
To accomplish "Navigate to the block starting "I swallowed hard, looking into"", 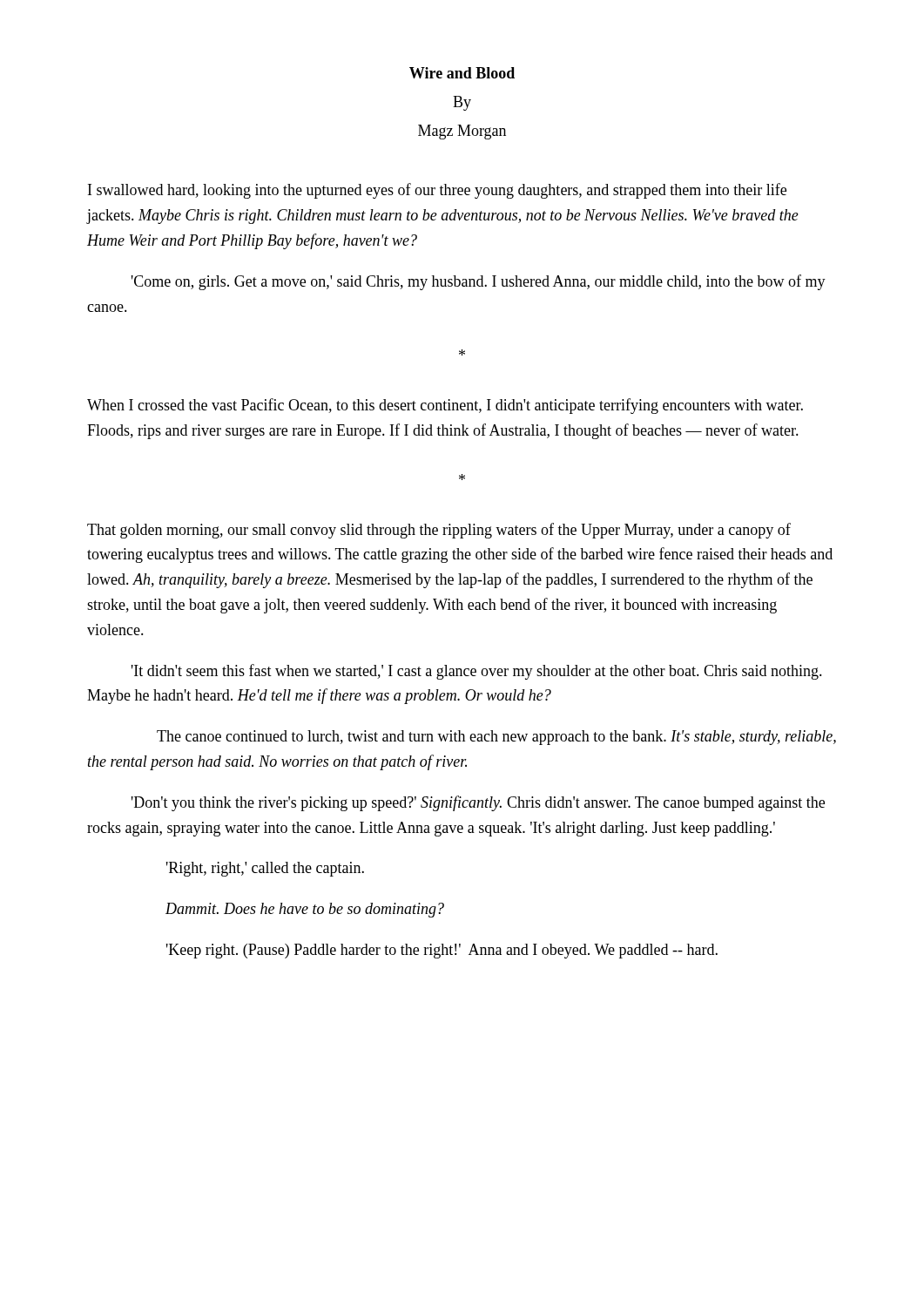I will [x=443, y=215].
